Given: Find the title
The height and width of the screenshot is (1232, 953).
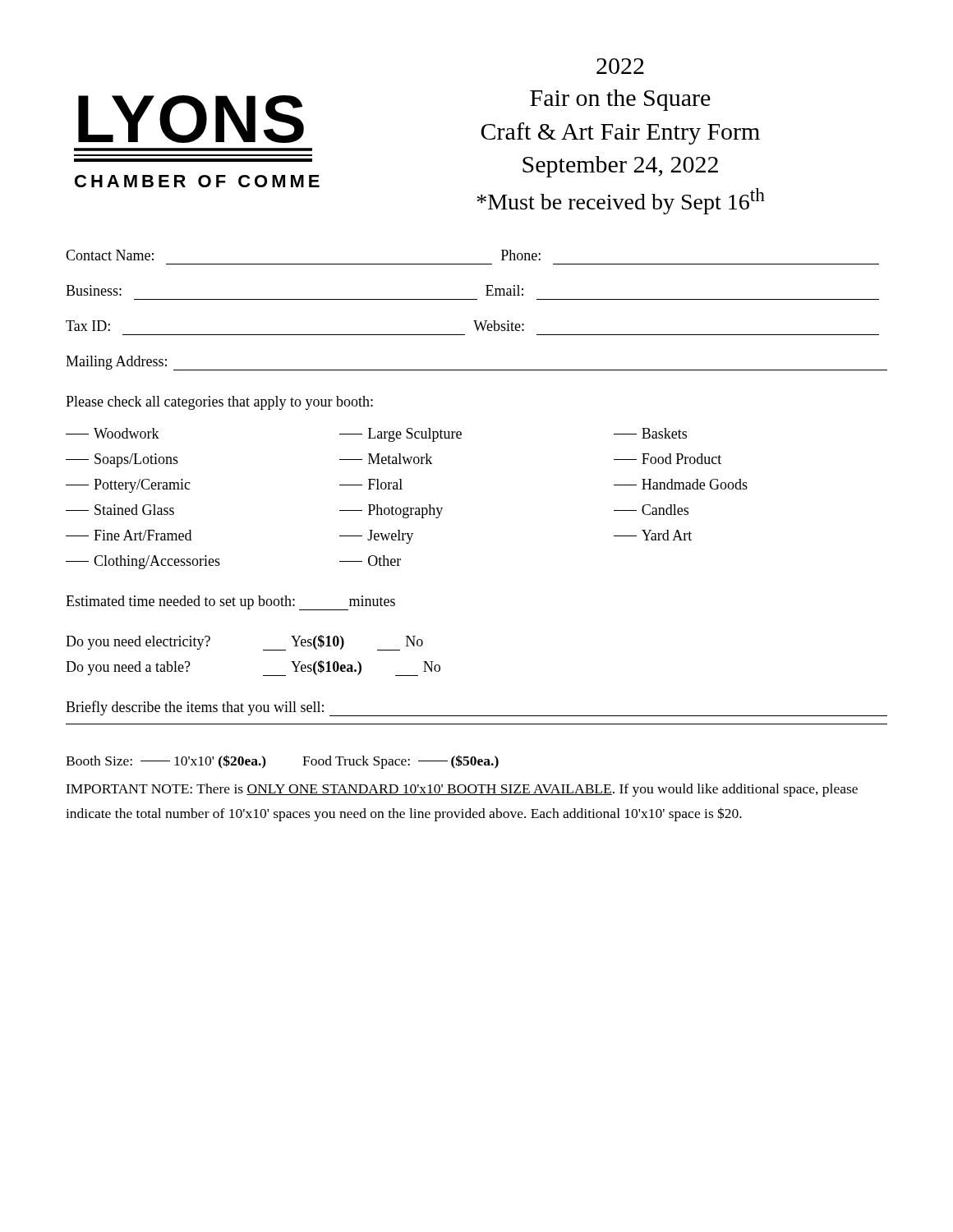Looking at the screenshot, I should [620, 133].
